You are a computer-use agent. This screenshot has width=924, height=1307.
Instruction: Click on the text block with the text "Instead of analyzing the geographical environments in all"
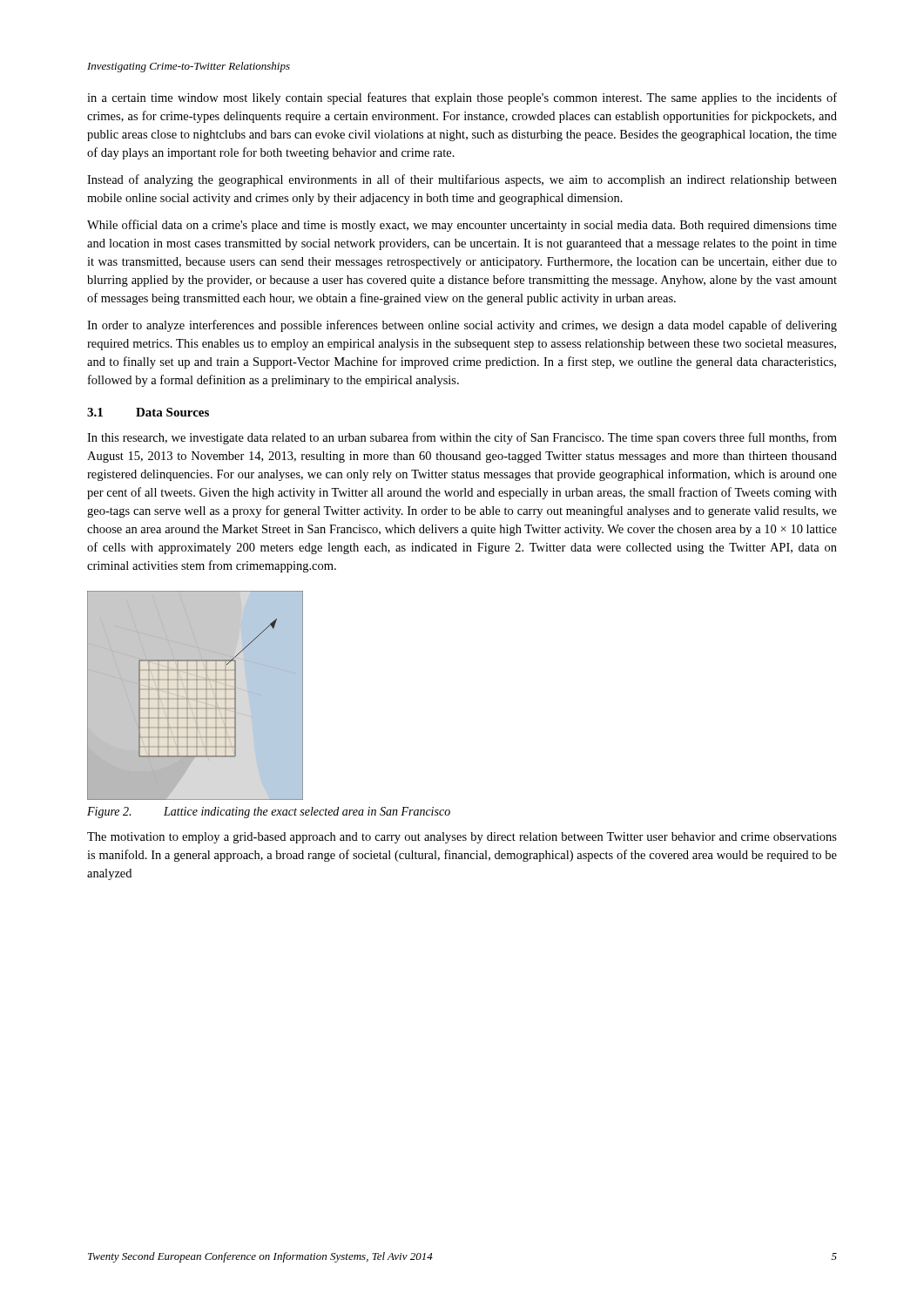[462, 189]
